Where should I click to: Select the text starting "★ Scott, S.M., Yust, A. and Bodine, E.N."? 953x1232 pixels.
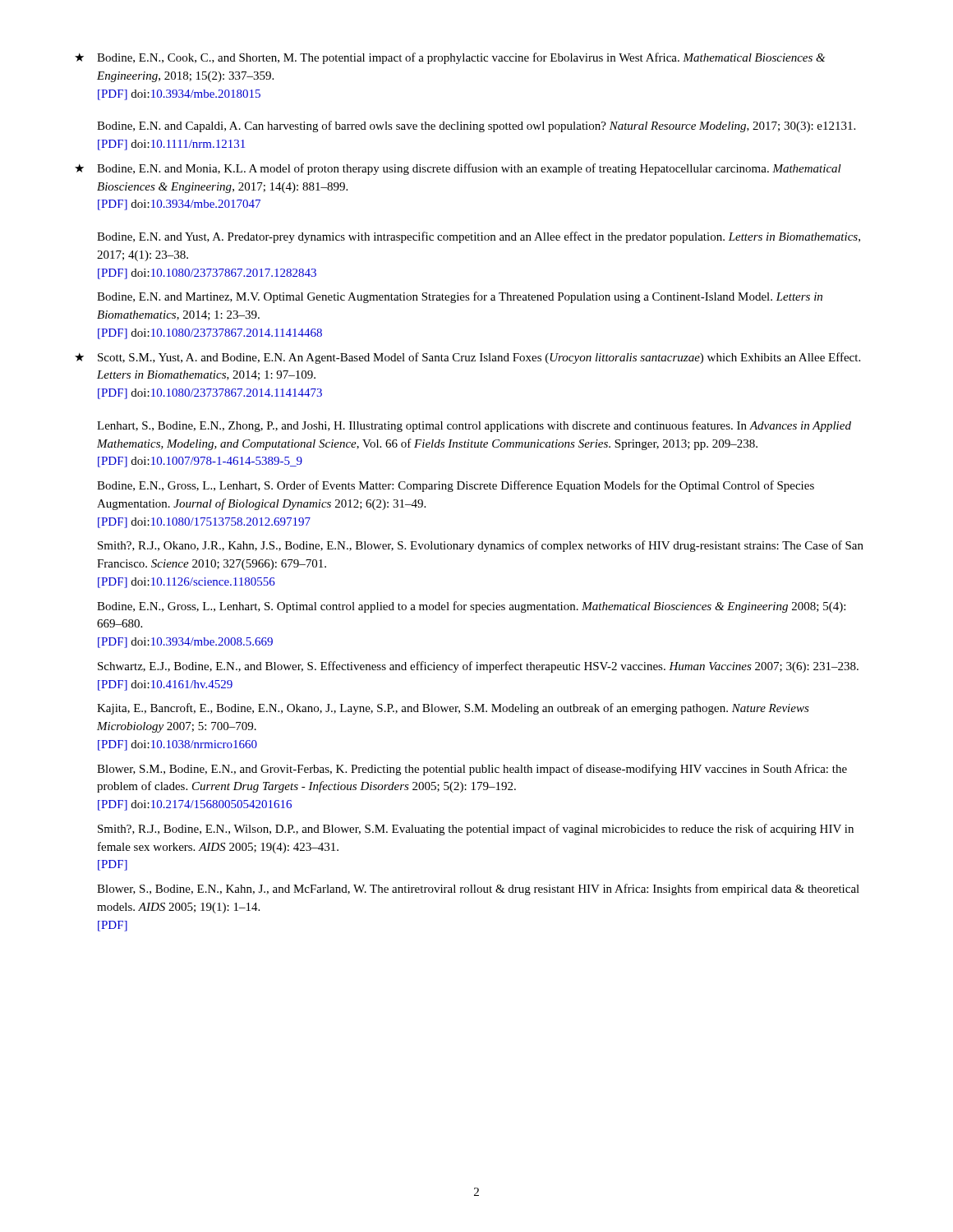click(x=467, y=358)
